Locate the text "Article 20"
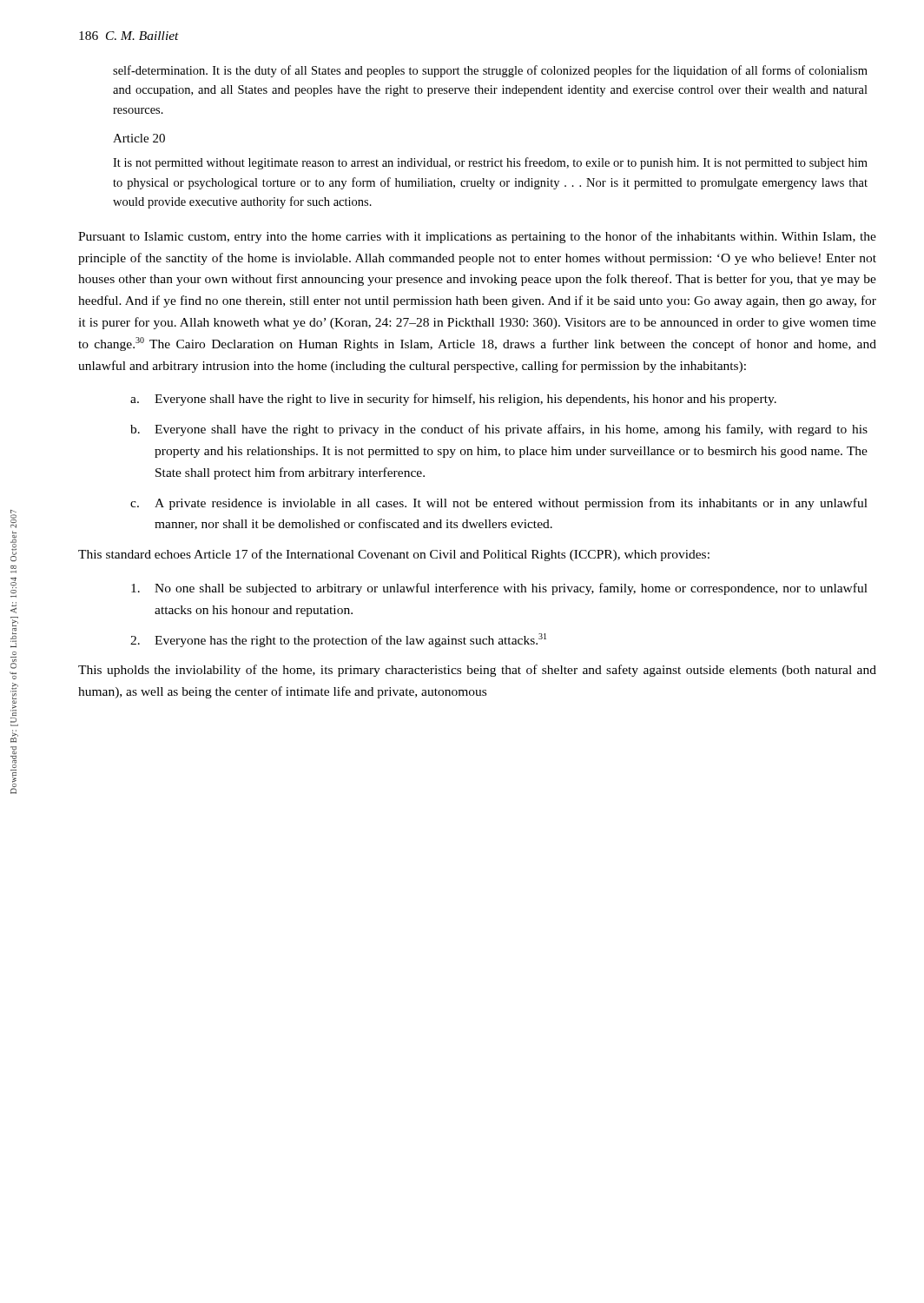Image resolution: width=924 pixels, height=1303 pixels. tap(139, 138)
